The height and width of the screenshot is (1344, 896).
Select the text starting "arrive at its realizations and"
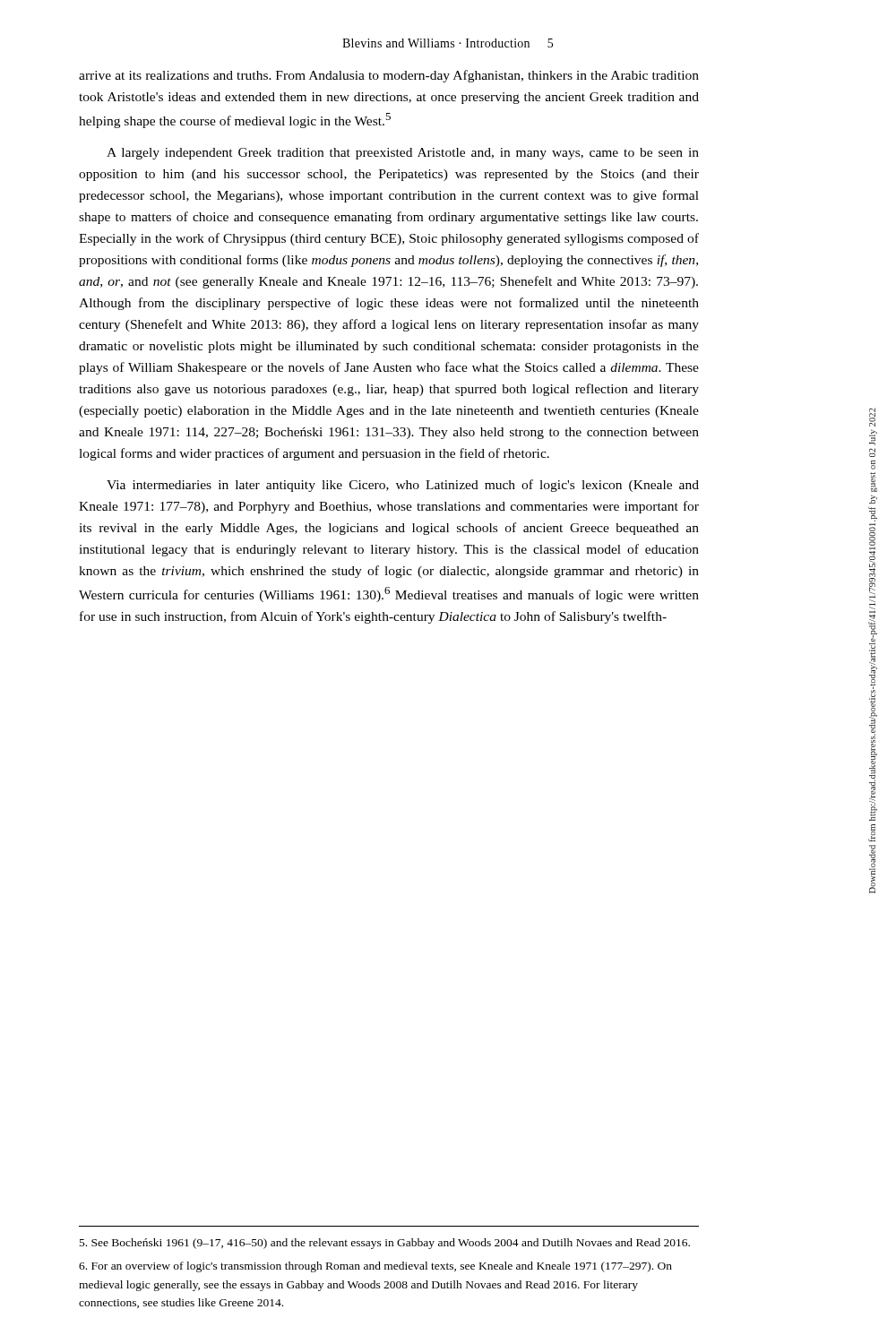tap(389, 98)
